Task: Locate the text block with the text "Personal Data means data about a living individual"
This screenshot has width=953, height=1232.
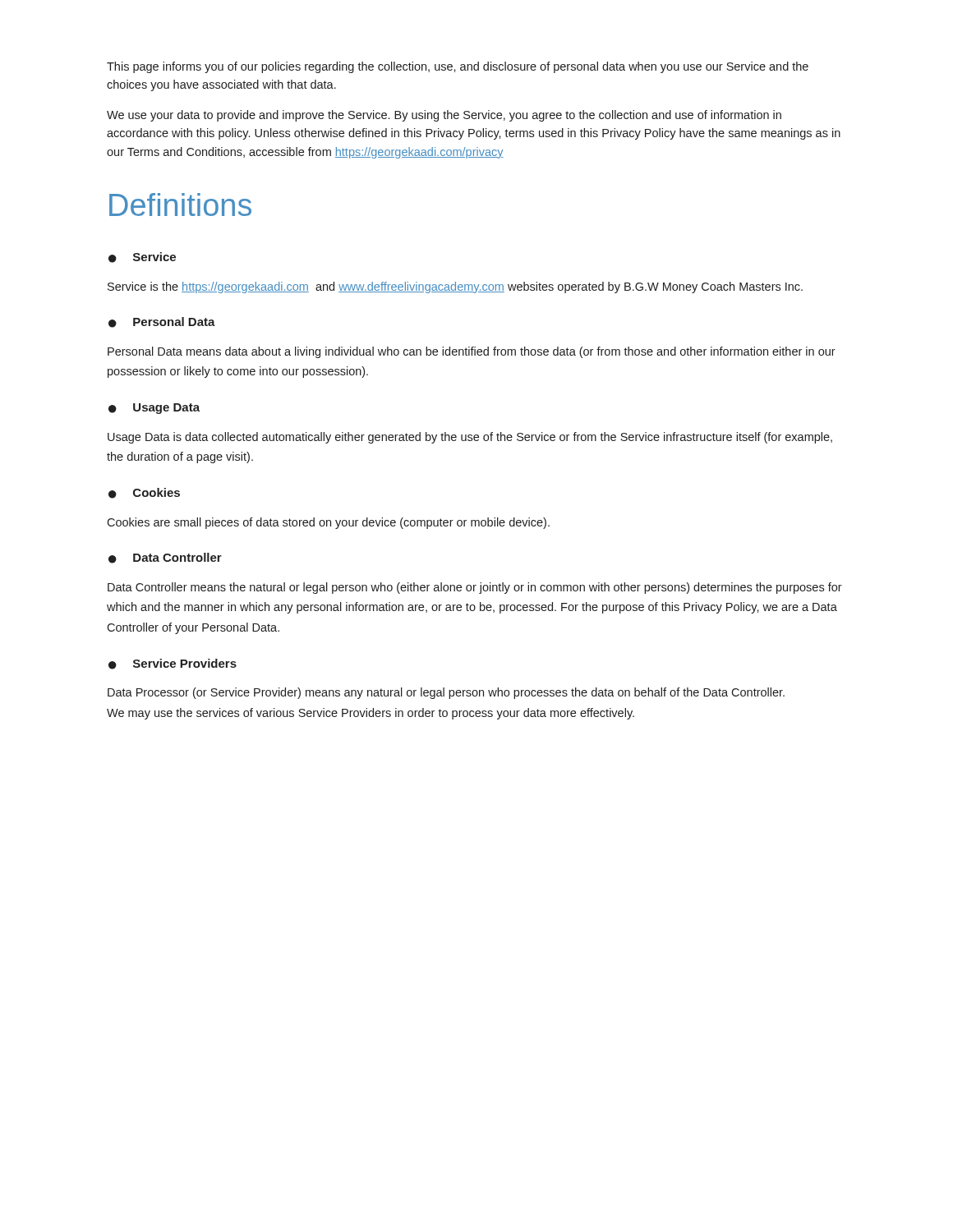Action: [x=471, y=361]
